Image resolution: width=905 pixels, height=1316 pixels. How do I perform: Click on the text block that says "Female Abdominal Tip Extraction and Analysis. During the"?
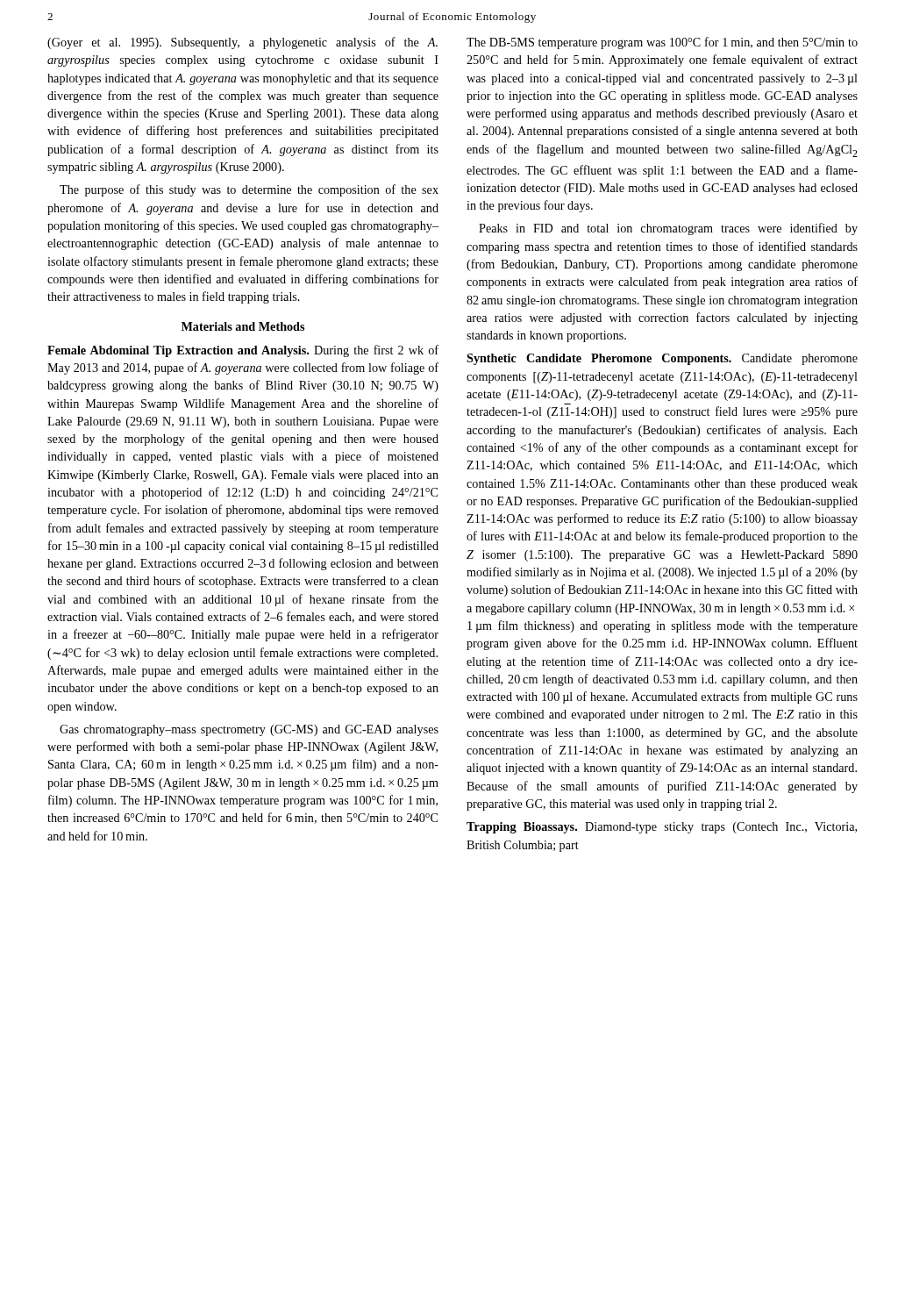coord(243,528)
